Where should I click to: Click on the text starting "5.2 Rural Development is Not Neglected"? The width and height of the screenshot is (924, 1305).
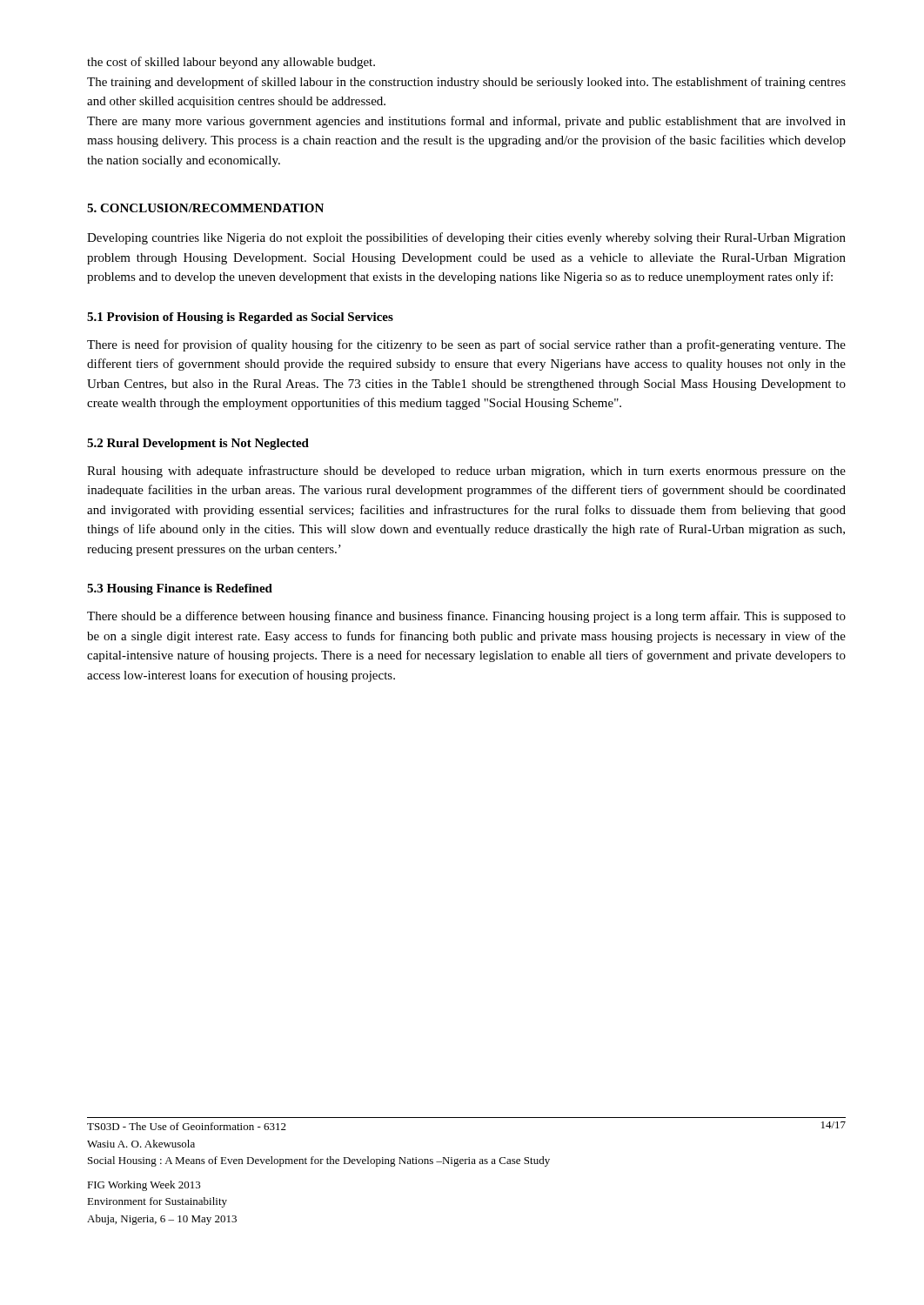pyautogui.click(x=198, y=442)
